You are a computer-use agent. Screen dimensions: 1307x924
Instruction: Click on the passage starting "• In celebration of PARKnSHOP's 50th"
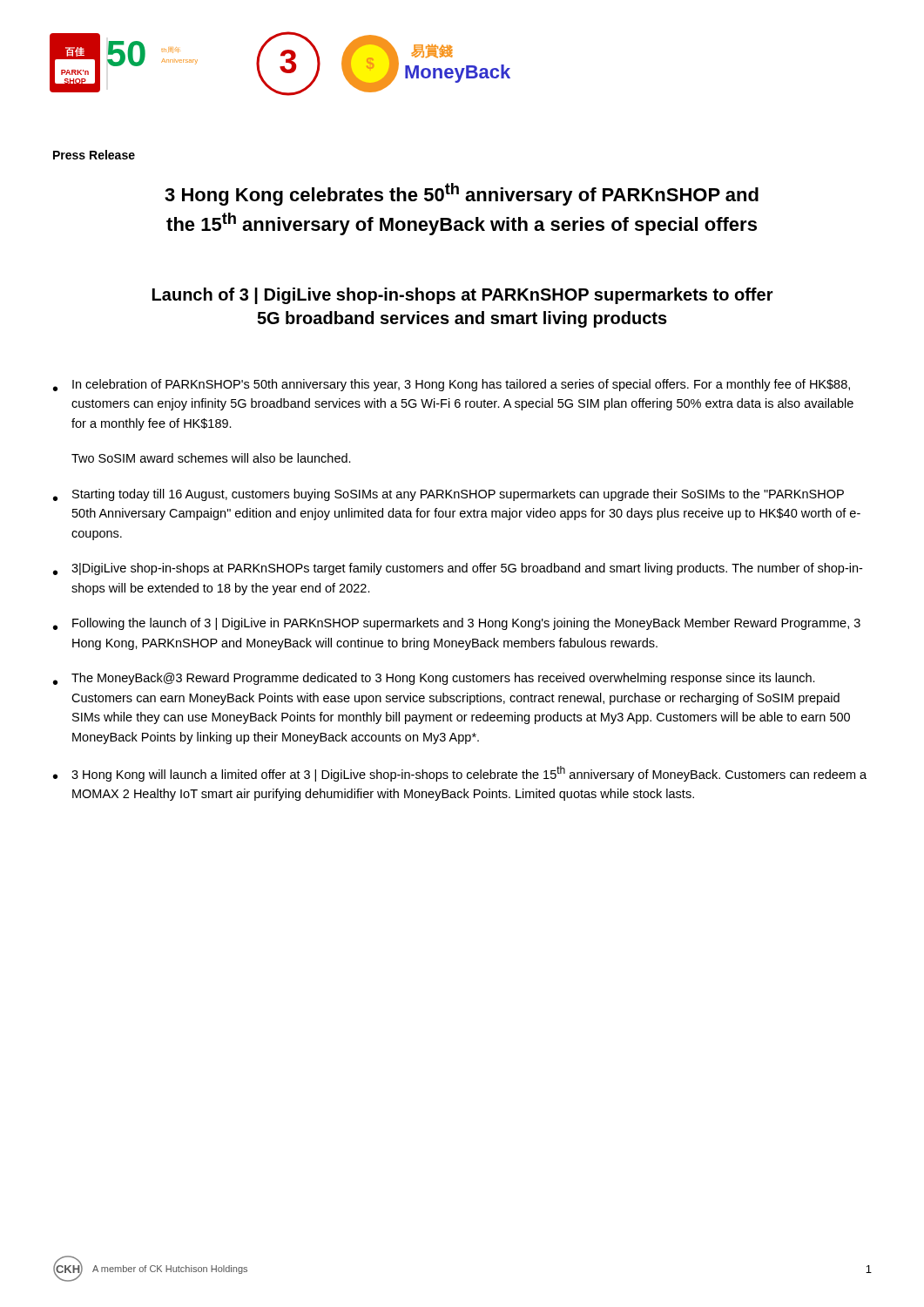click(x=462, y=404)
